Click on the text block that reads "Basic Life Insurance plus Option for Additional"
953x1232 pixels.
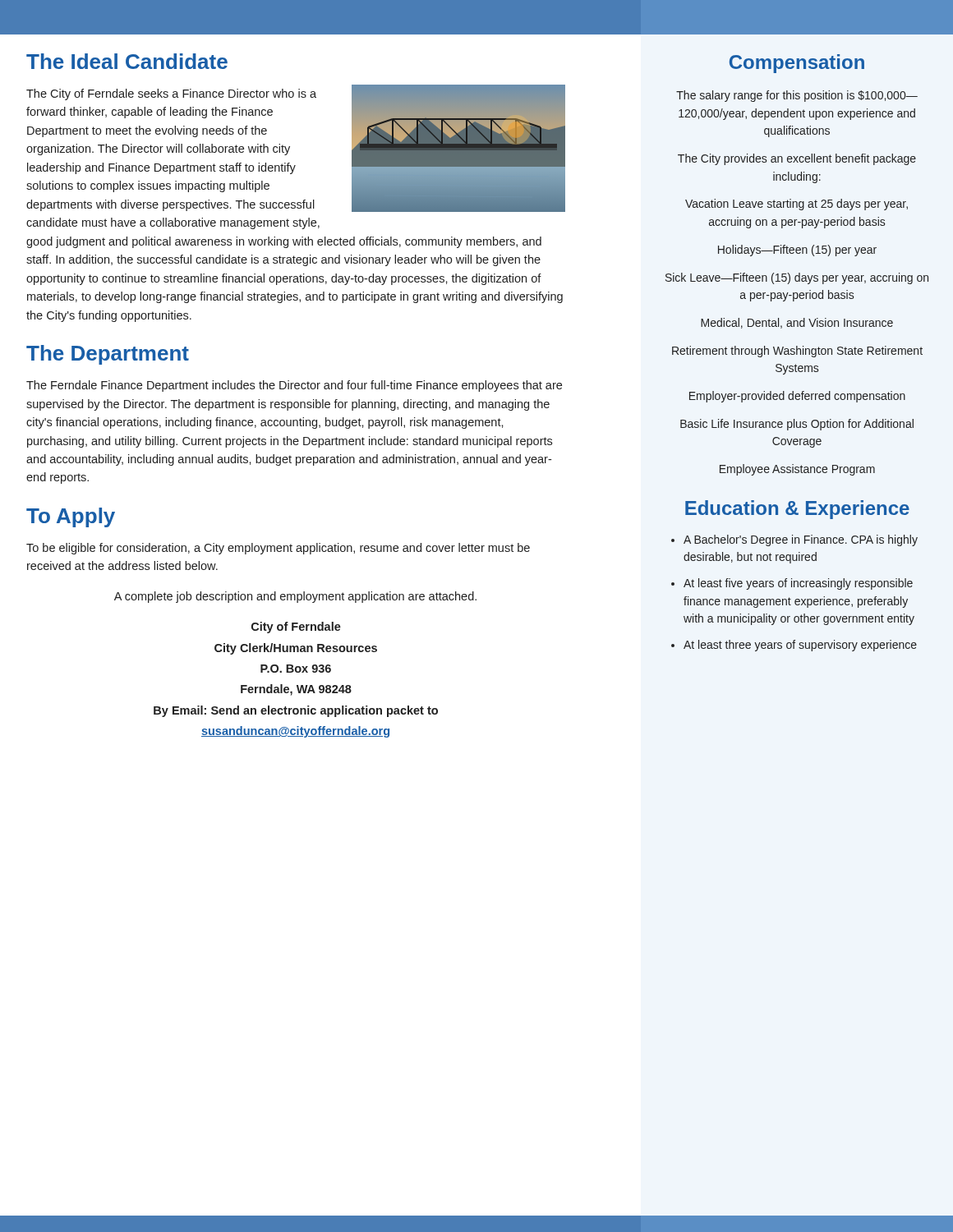[x=797, y=433]
